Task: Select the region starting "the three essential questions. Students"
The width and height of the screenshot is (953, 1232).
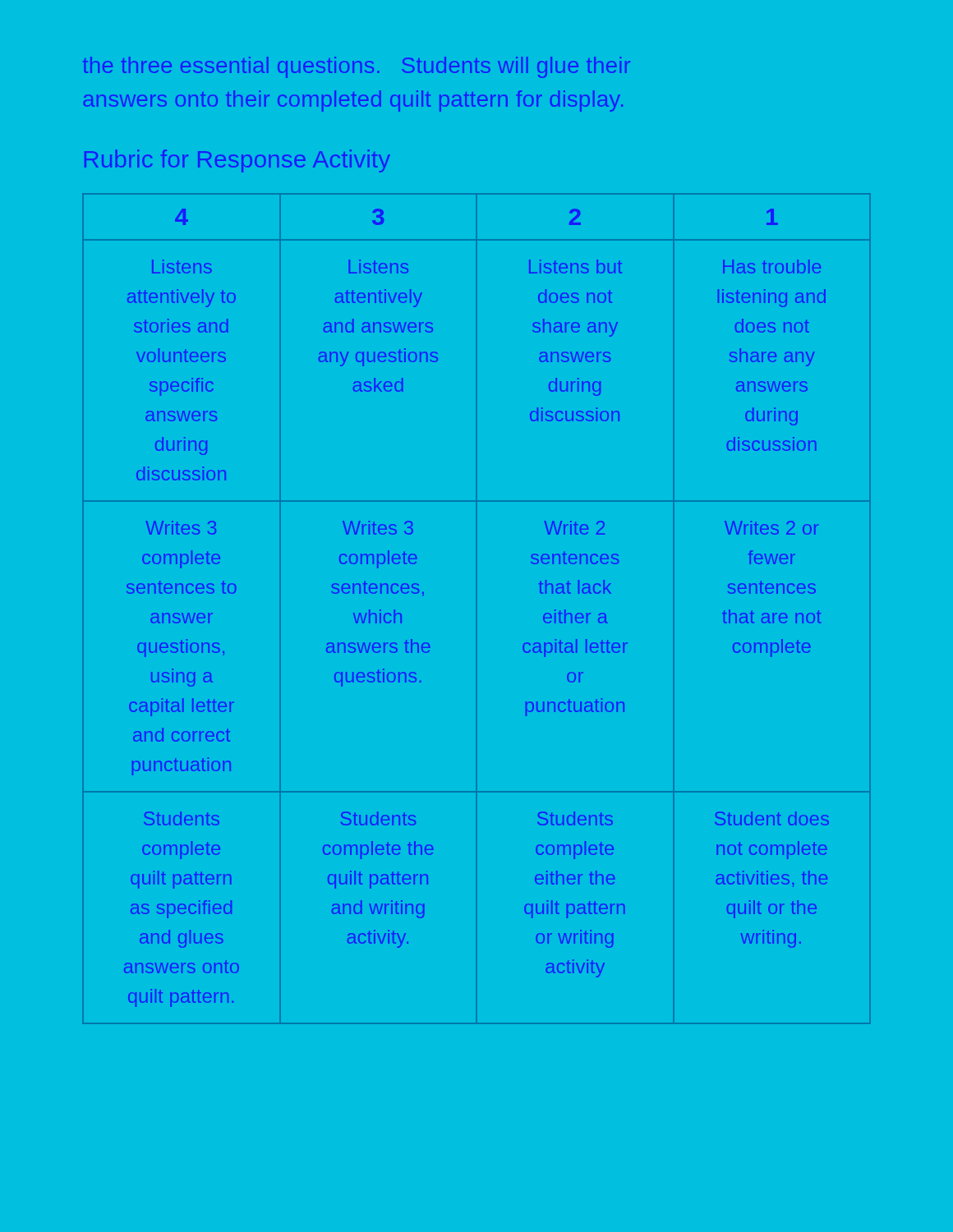Action: 356,82
